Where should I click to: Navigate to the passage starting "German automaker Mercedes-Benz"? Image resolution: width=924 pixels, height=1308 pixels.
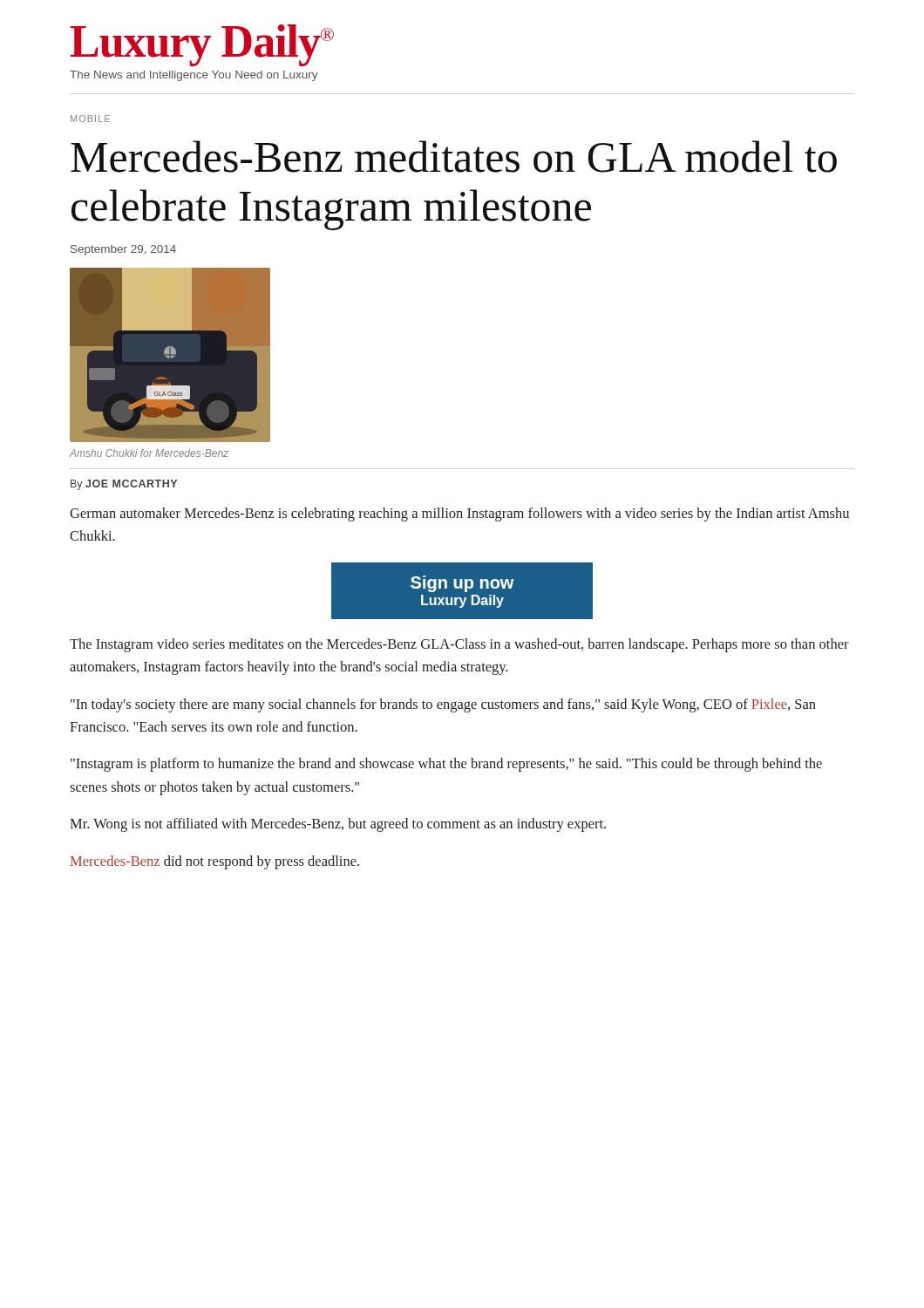(460, 525)
